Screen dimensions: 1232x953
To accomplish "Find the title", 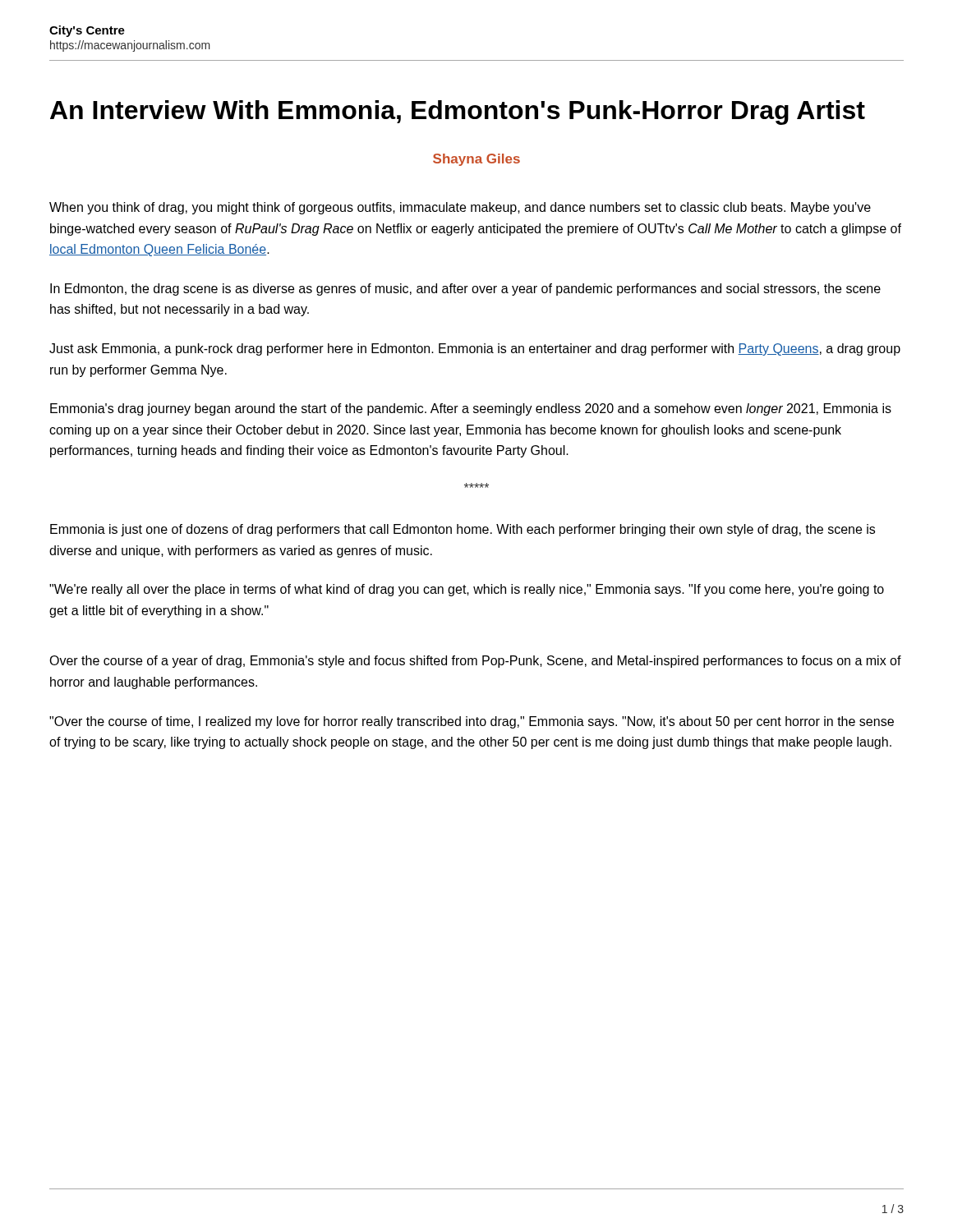I will pyautogui.click(x=457, y=110).
